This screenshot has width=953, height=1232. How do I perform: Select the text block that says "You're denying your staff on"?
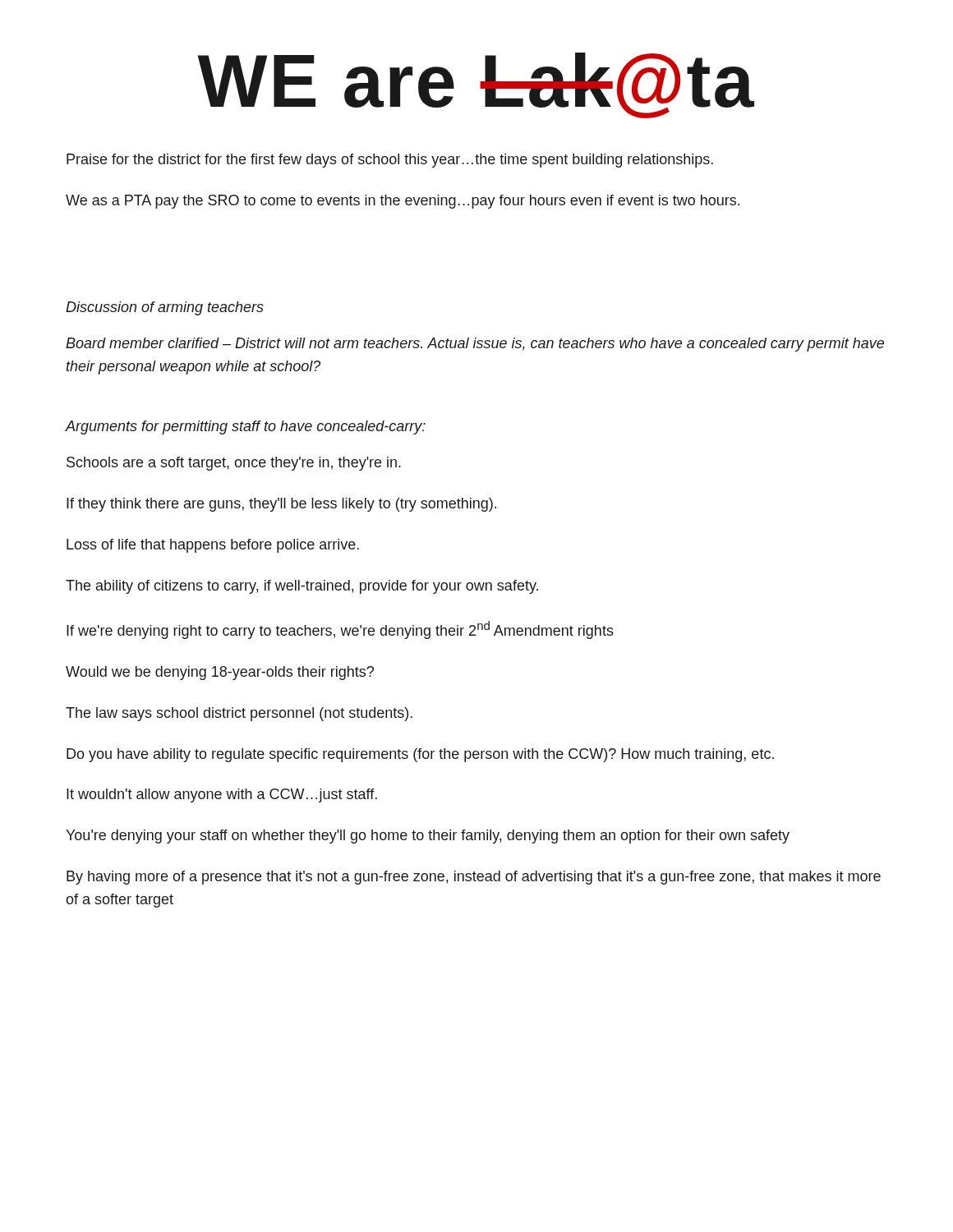click(x=428, y=836)
